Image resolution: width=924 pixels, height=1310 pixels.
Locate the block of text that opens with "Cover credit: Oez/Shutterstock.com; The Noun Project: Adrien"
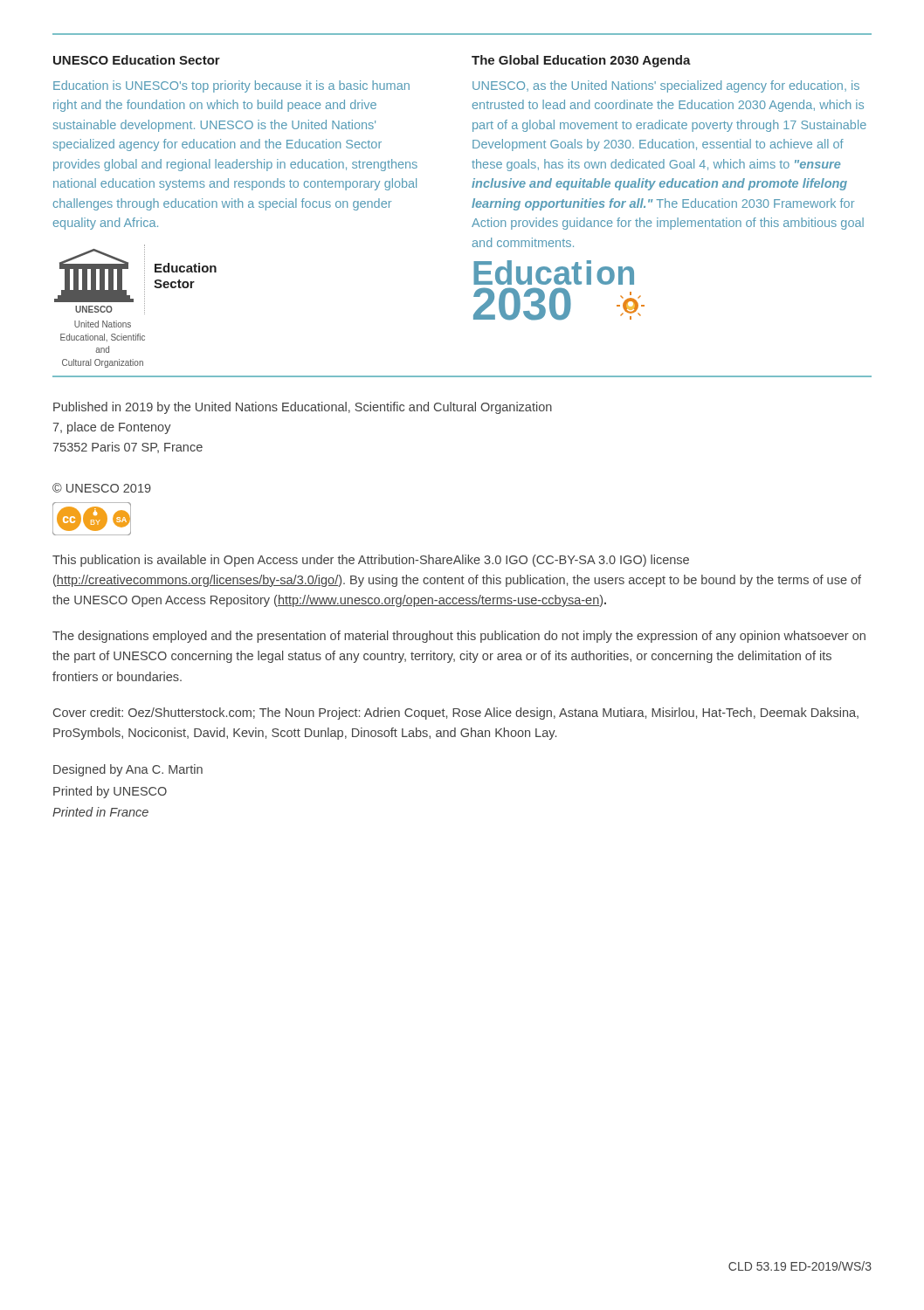click(x=456, y=723)
